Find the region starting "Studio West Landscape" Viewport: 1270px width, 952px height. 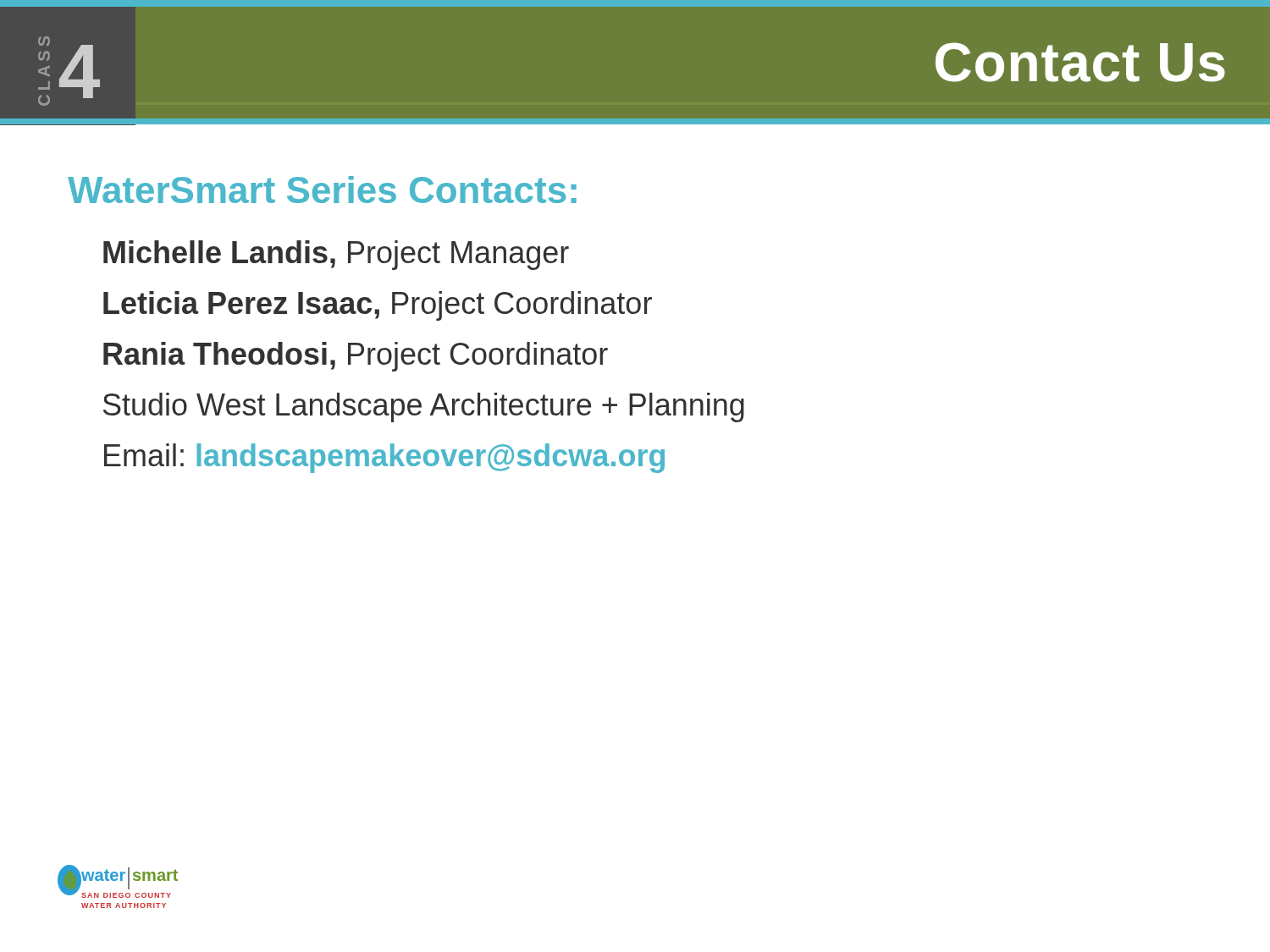pyautogui.click(x=424, y=405)
